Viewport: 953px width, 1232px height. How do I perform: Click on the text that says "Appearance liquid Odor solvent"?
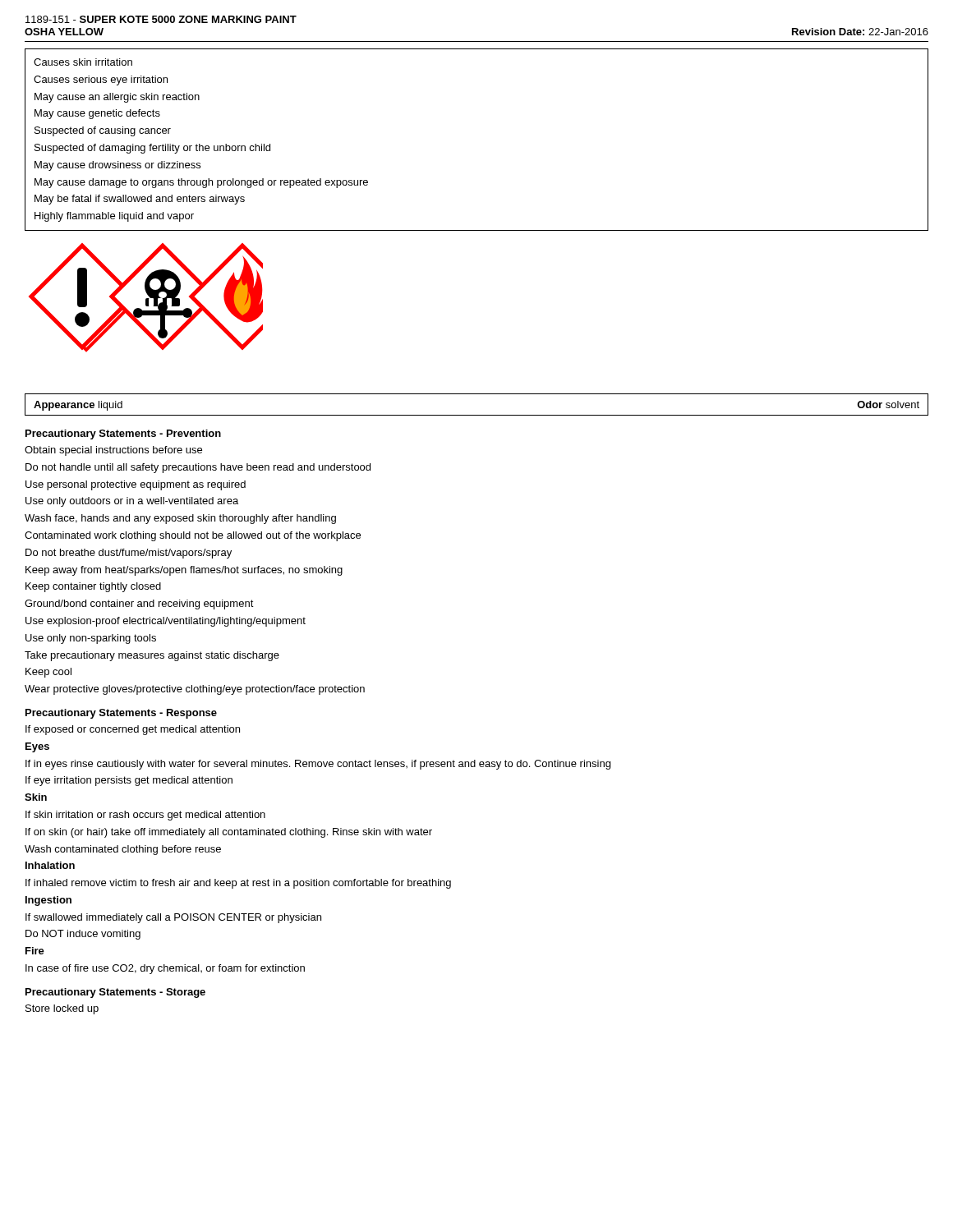click(x=476, y=404)
